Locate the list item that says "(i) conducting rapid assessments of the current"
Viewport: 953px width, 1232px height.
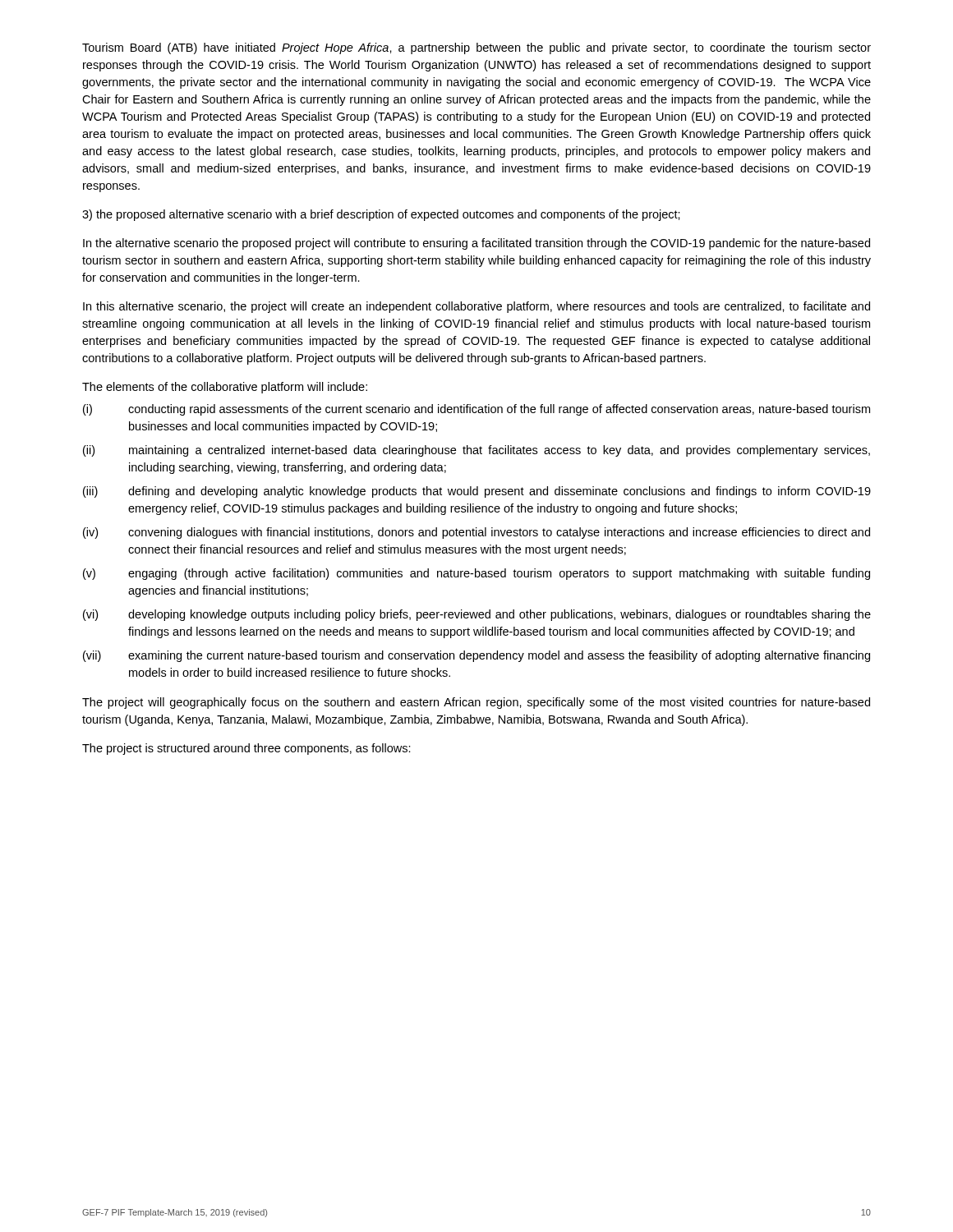476,418
